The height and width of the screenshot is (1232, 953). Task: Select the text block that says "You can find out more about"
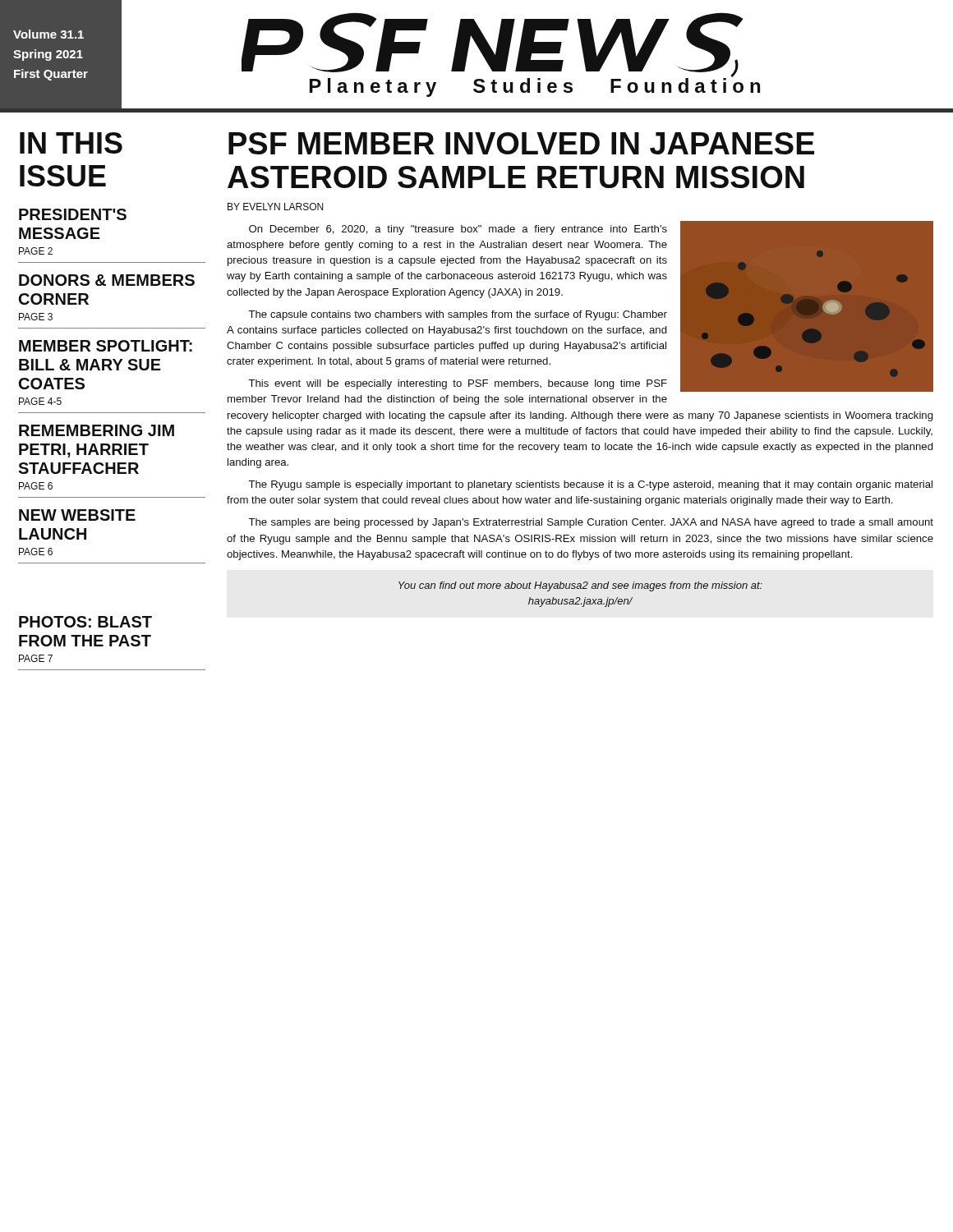tap(580, 593)
